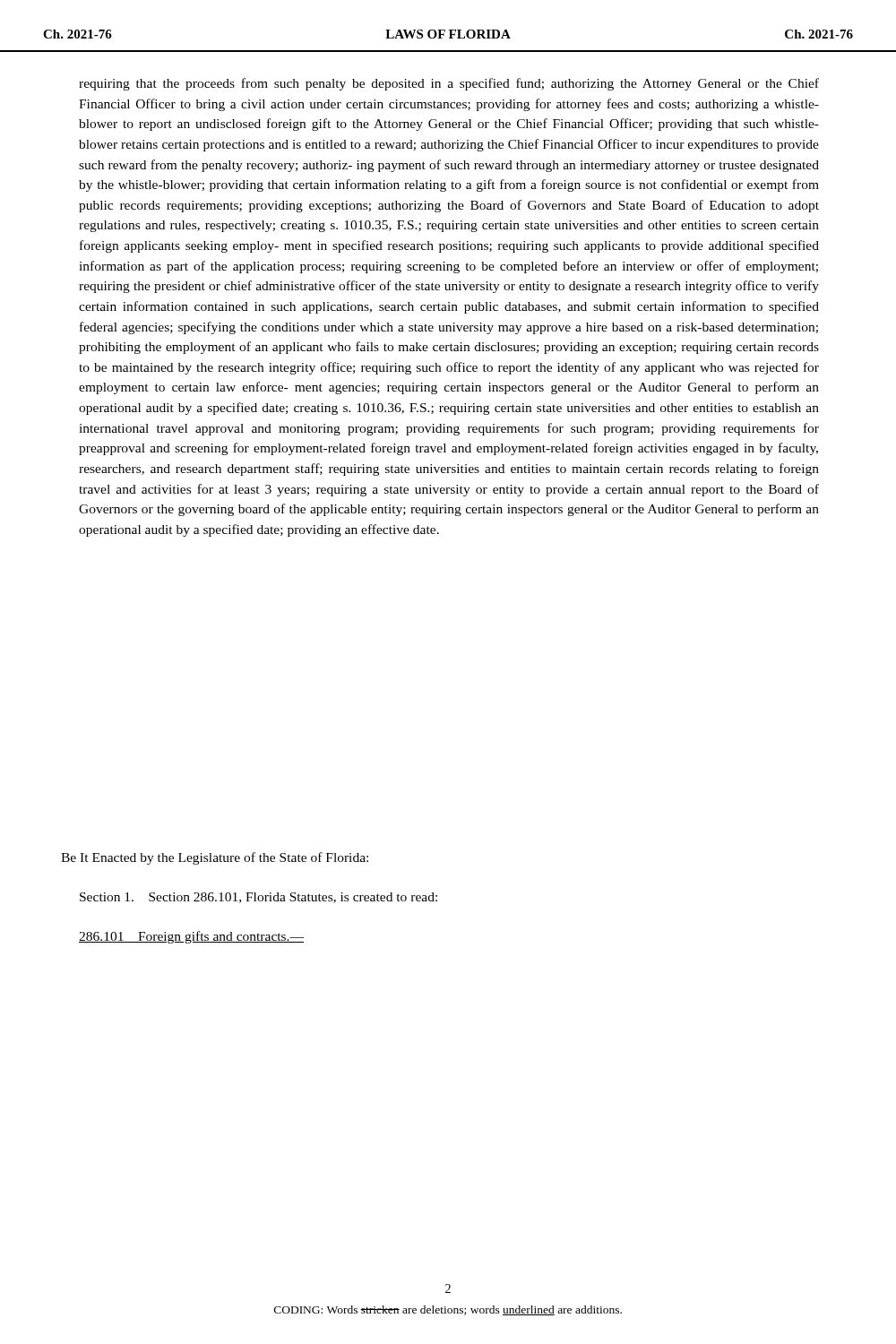The width and height of the screenshot is (896, 1344).
Task: Click where it says "286.101 Foreign gifts and contracts.—"
Action: tap(191, 936)
